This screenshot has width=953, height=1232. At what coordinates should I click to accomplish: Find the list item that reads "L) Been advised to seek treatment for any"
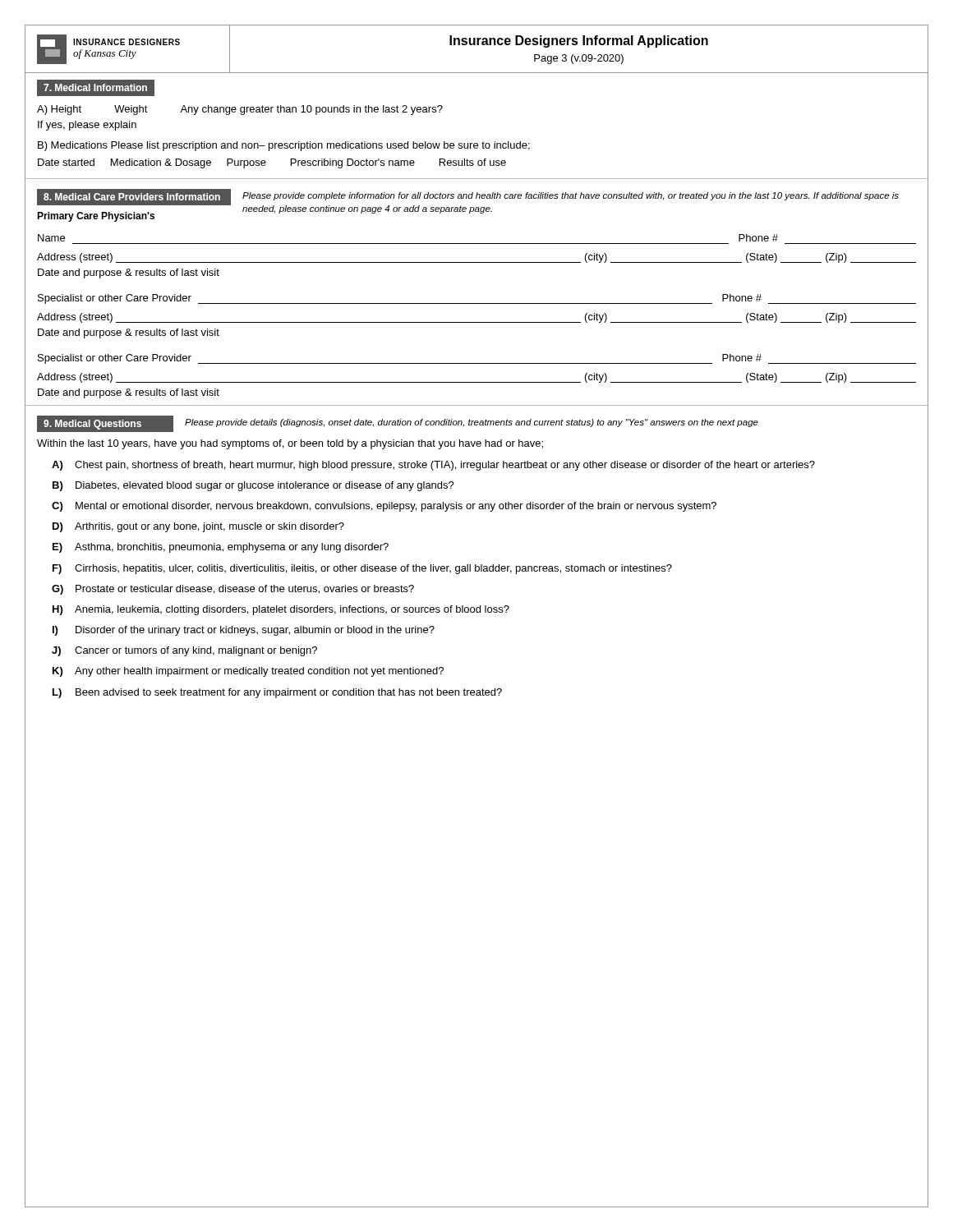476,692
